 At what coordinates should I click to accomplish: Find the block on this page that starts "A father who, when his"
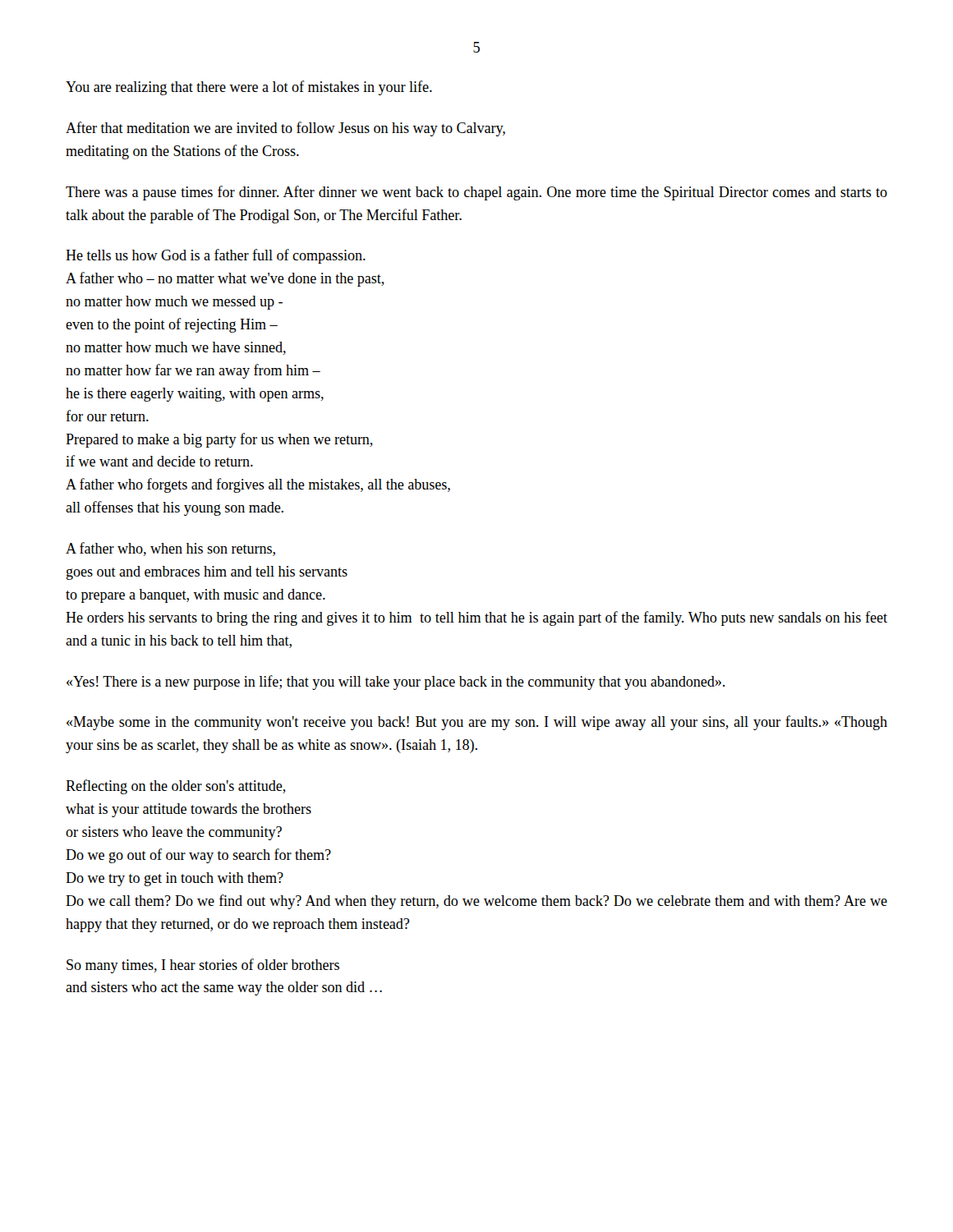[x=170, y=549]
